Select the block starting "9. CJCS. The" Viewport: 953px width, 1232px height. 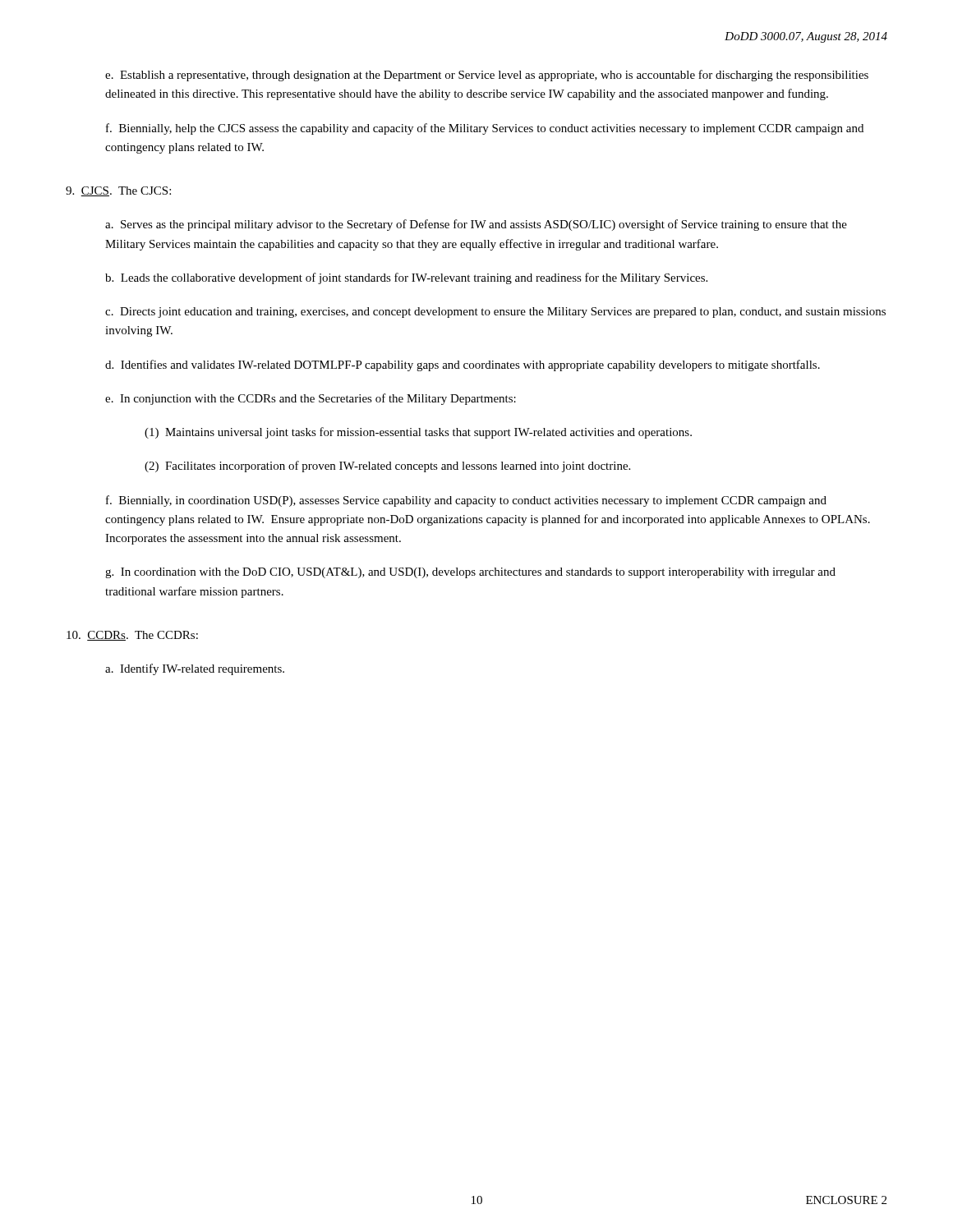point(119,191)
